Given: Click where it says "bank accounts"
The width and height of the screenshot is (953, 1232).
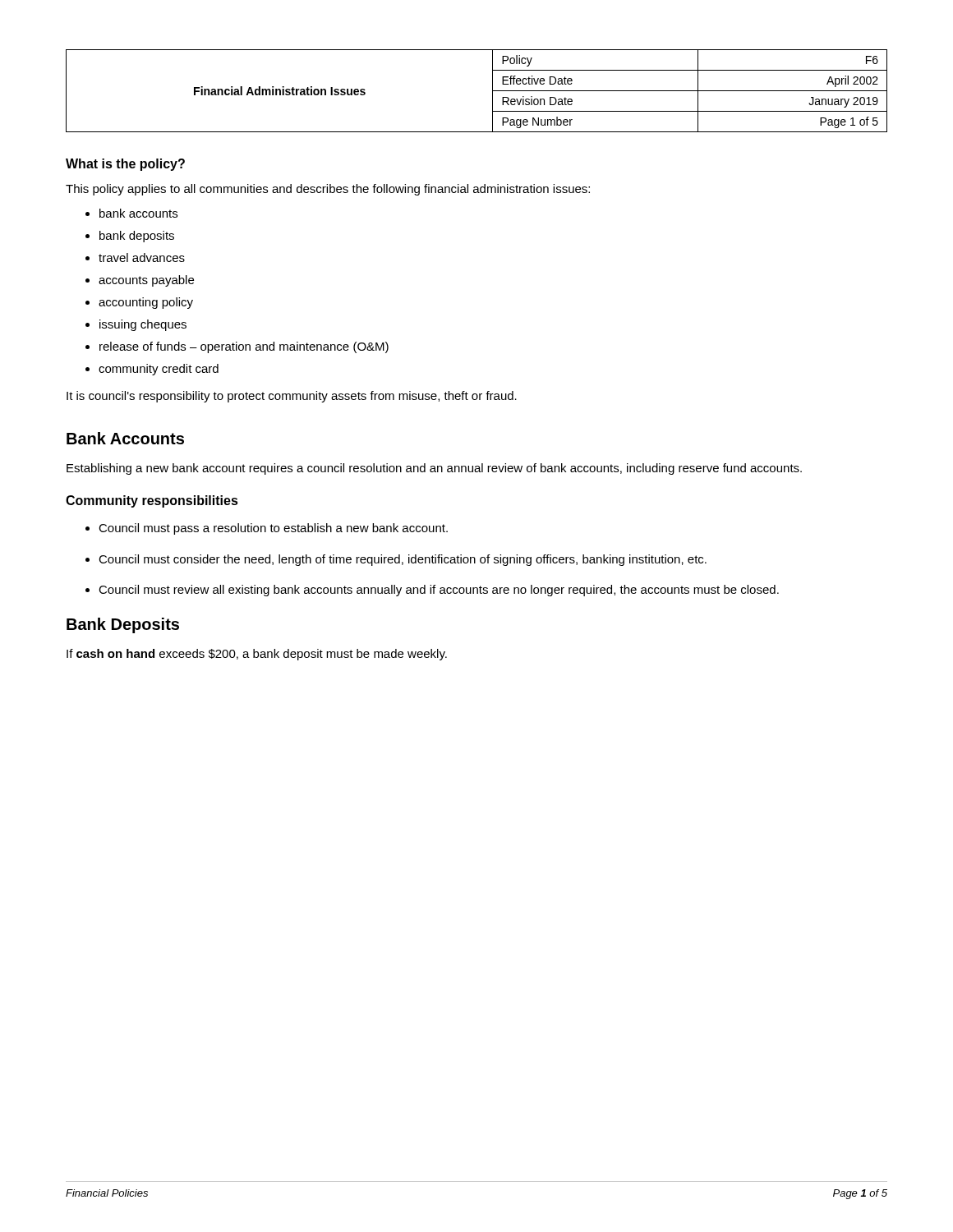Looking at the screenshot, I should pyautogui.click(x=138, y=213).
